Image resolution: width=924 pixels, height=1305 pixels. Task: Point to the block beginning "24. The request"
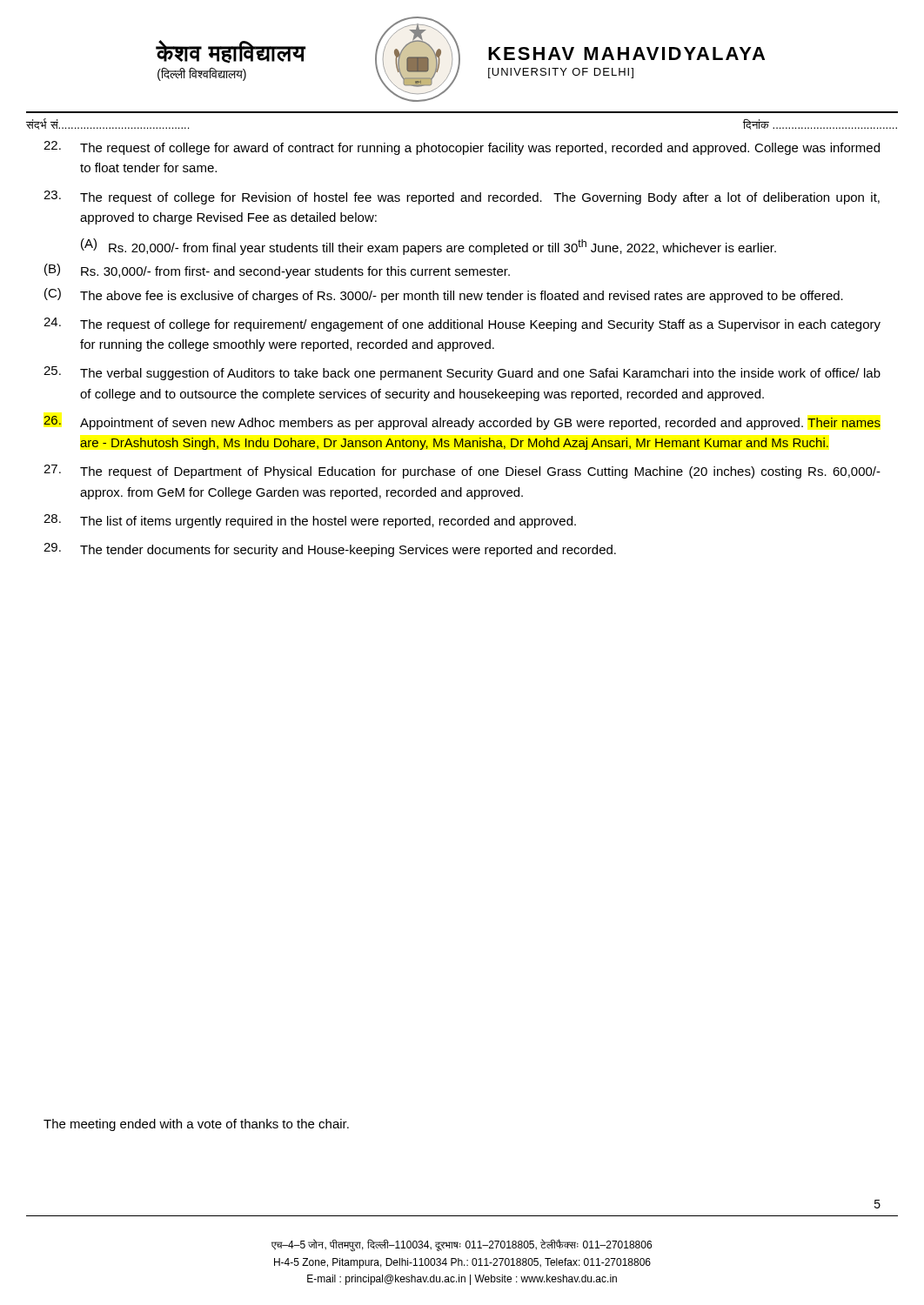tap(462, 334)
